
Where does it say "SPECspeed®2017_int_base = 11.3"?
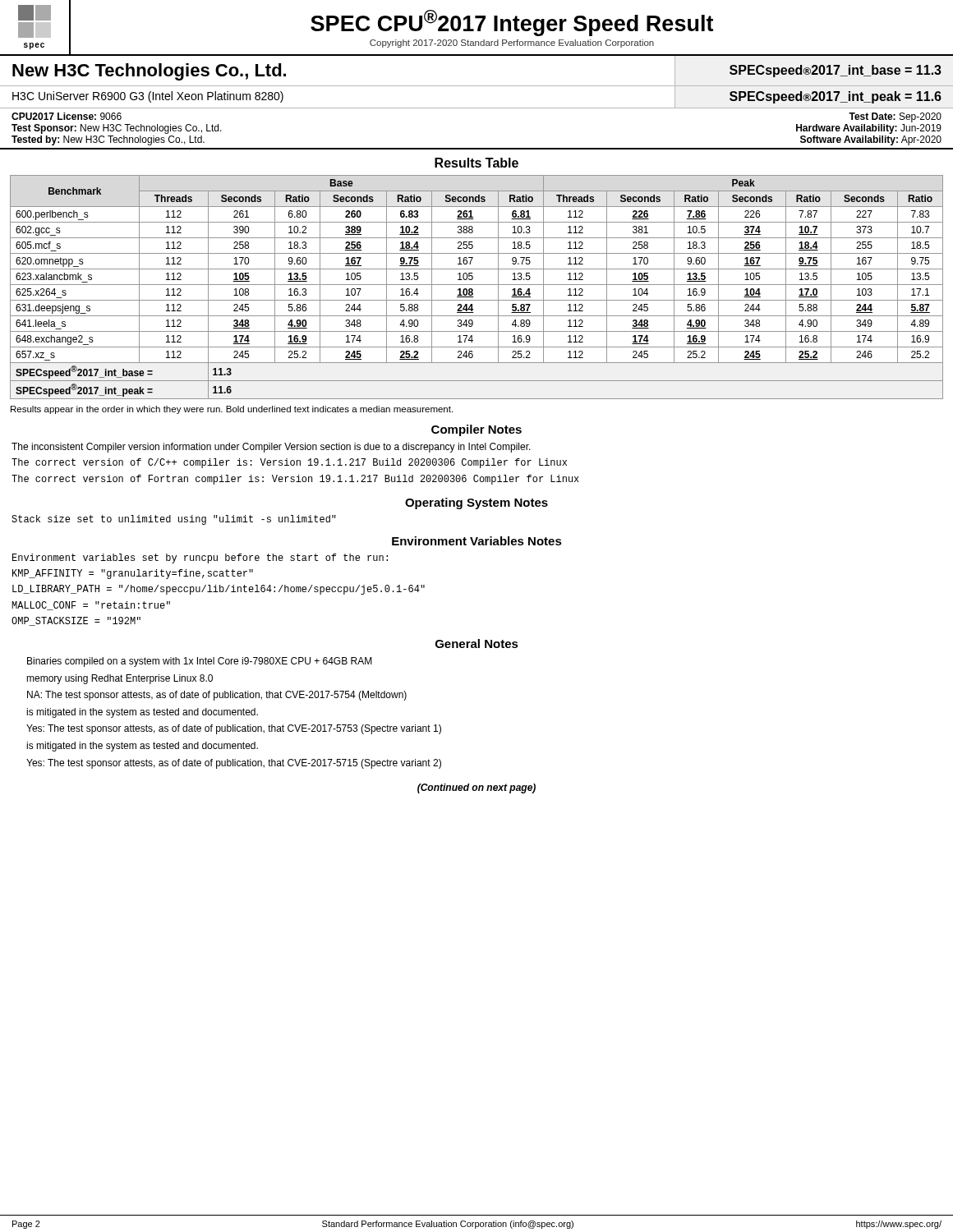[835, 70]
